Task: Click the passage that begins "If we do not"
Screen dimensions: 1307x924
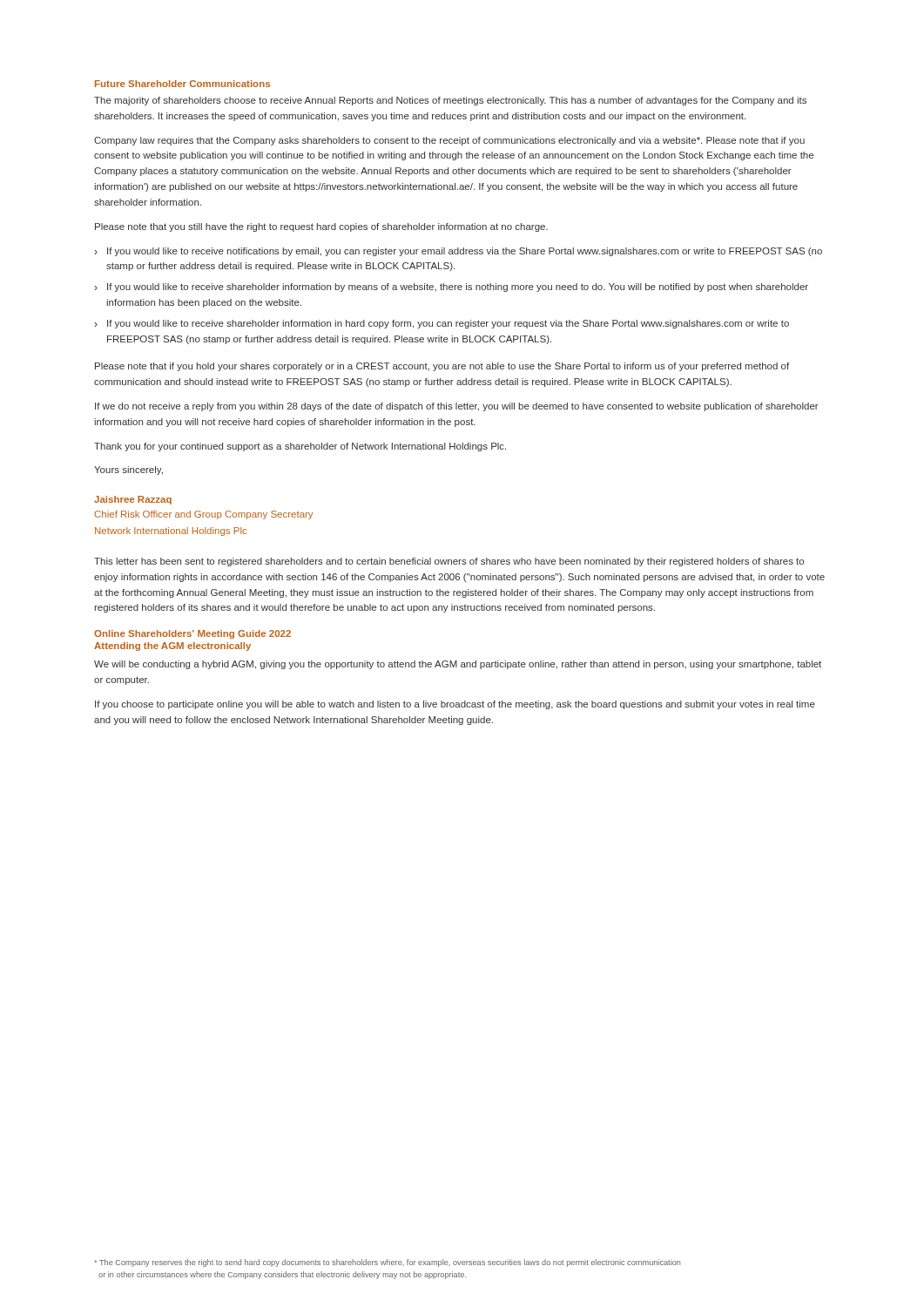Action: (456, 414)
